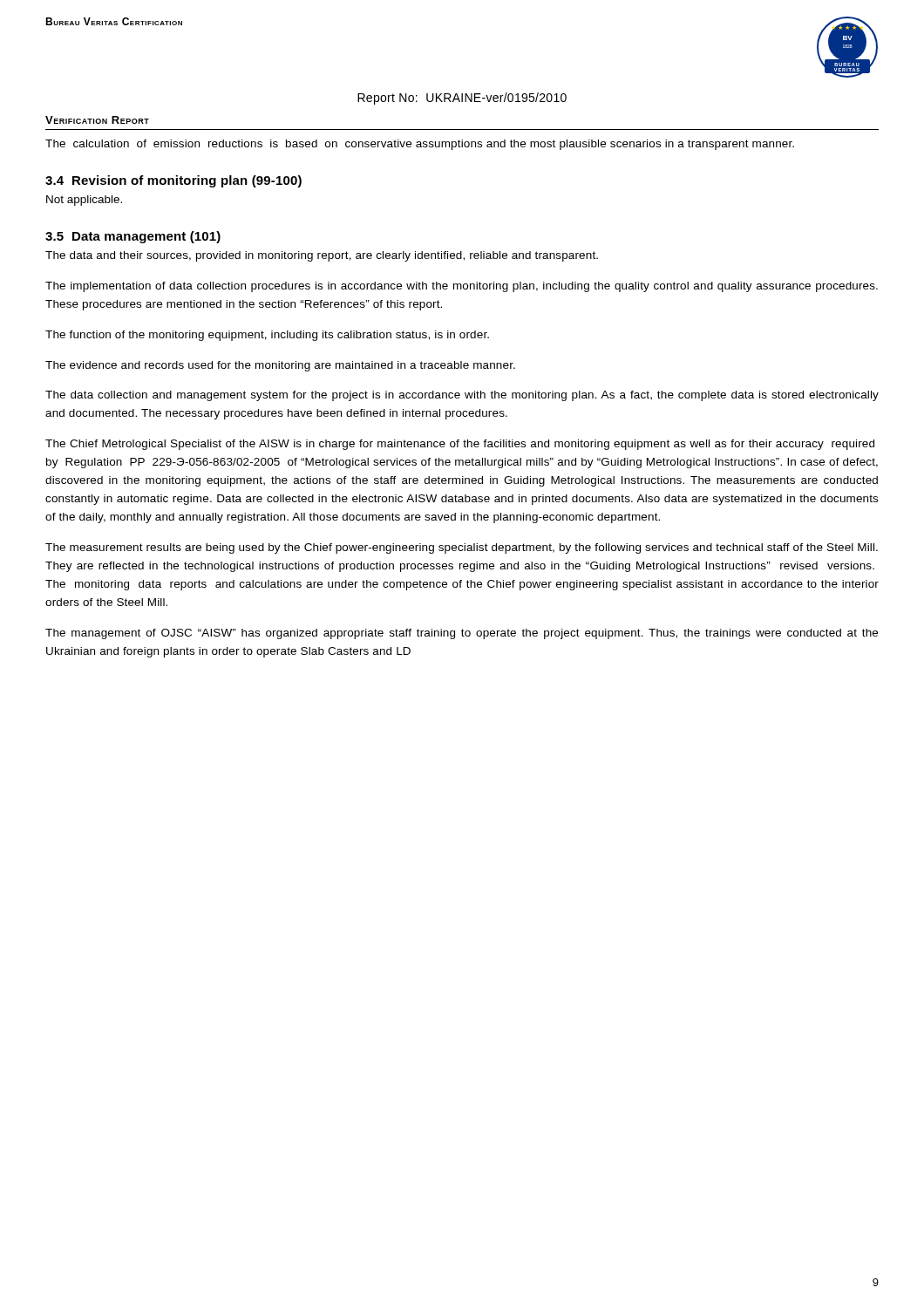This screenshot has width=924, height=1308.
Task: Select the section header that reads "3.5 Data management (101)"
Action: (133, 236)
